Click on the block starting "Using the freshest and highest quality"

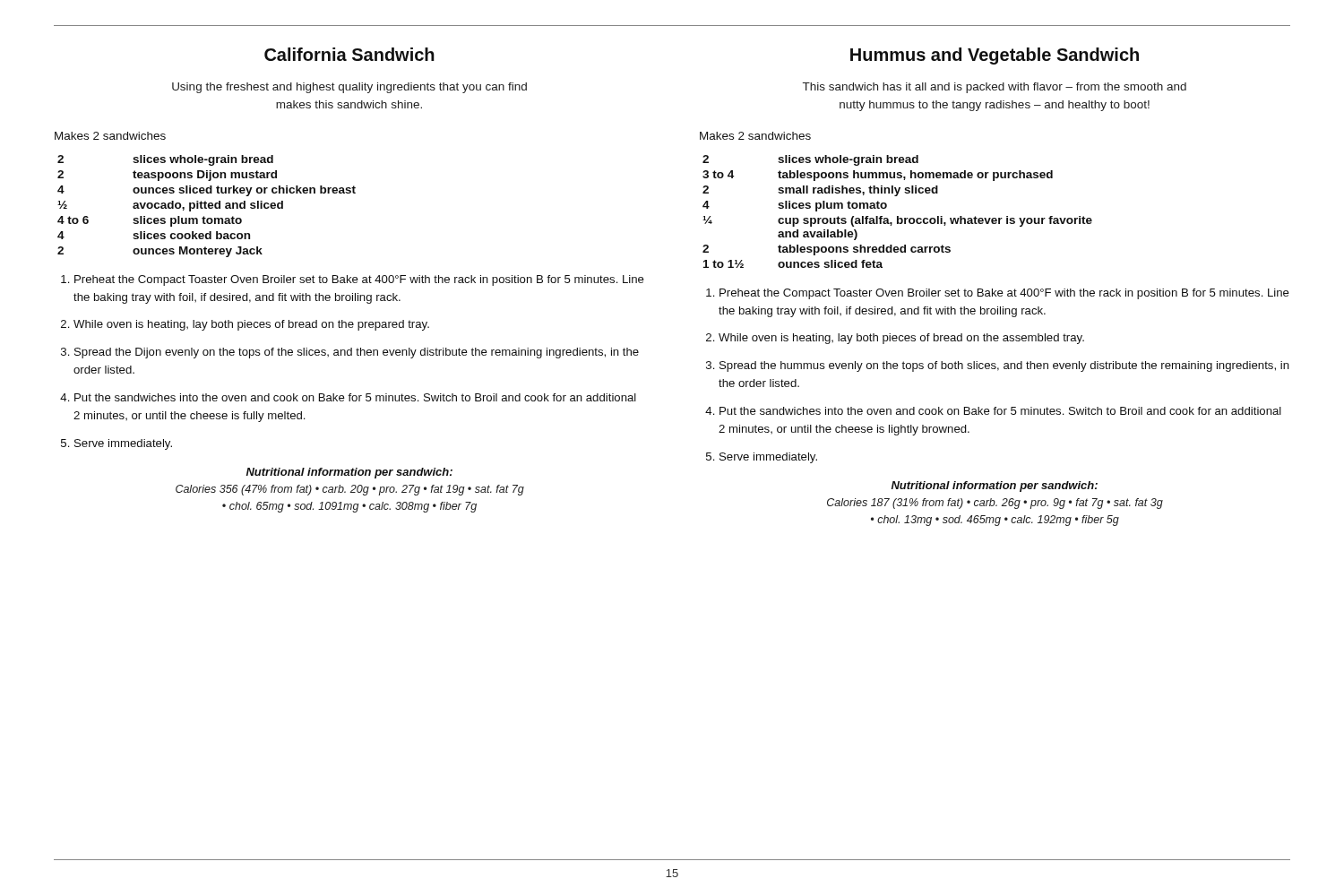(x=349, y=96)
